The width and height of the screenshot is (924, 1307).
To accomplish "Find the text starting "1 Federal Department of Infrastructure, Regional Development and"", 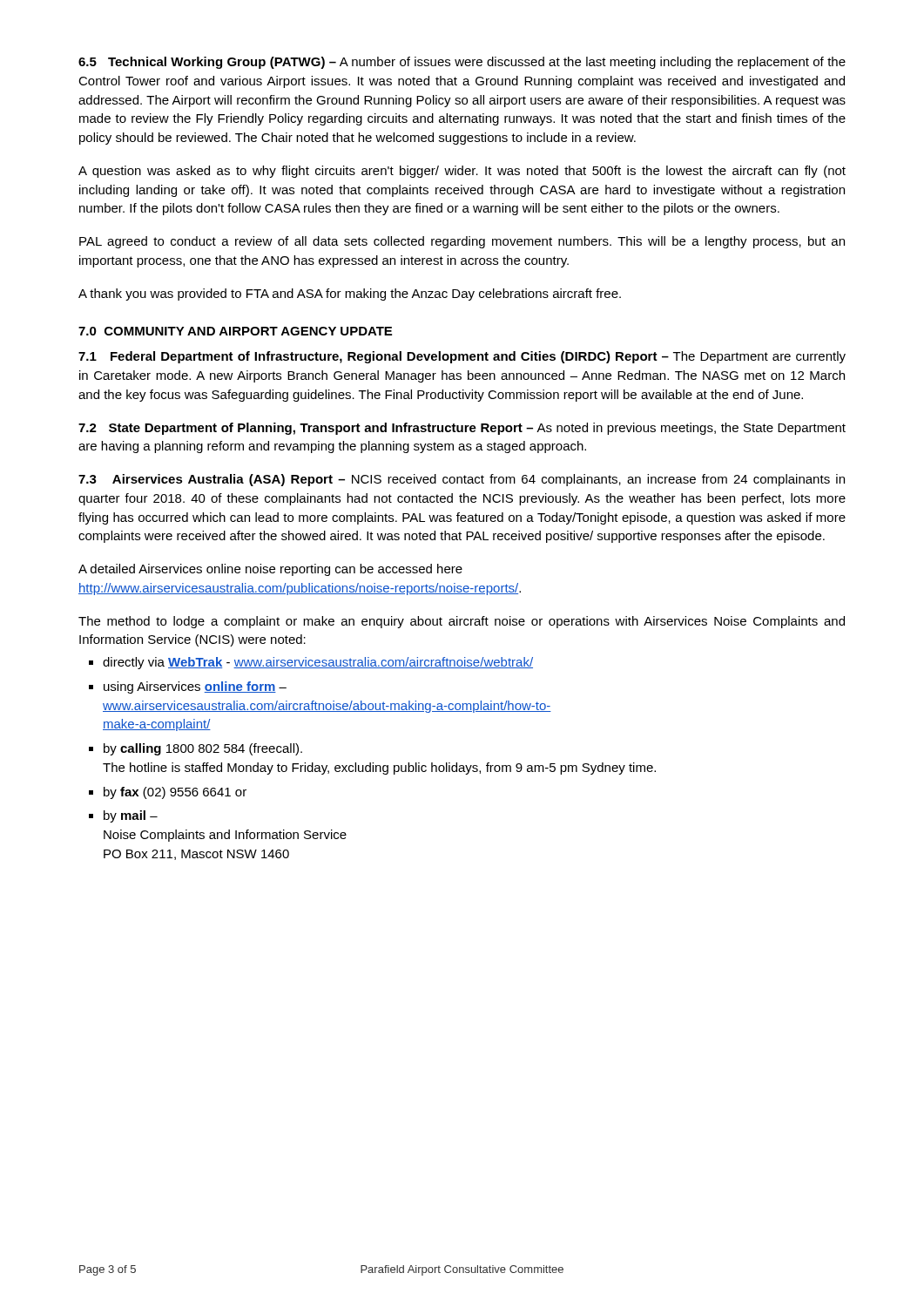I will (462, 375).
